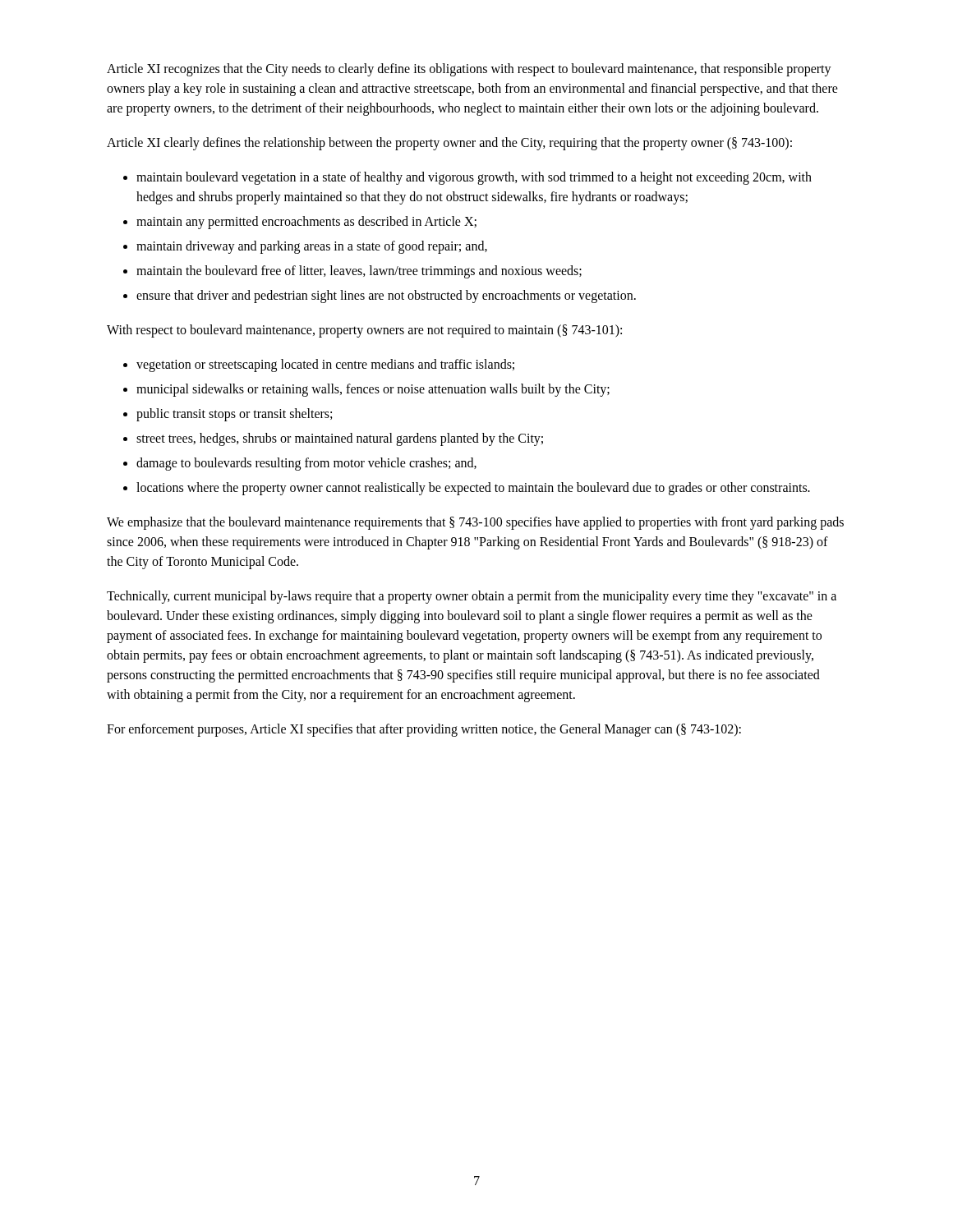Find the text starting "damage to boulevards resulting from motor vehicle crashes;"
The width and height of the screenshot is (953, 1232).
coord(307,463)
